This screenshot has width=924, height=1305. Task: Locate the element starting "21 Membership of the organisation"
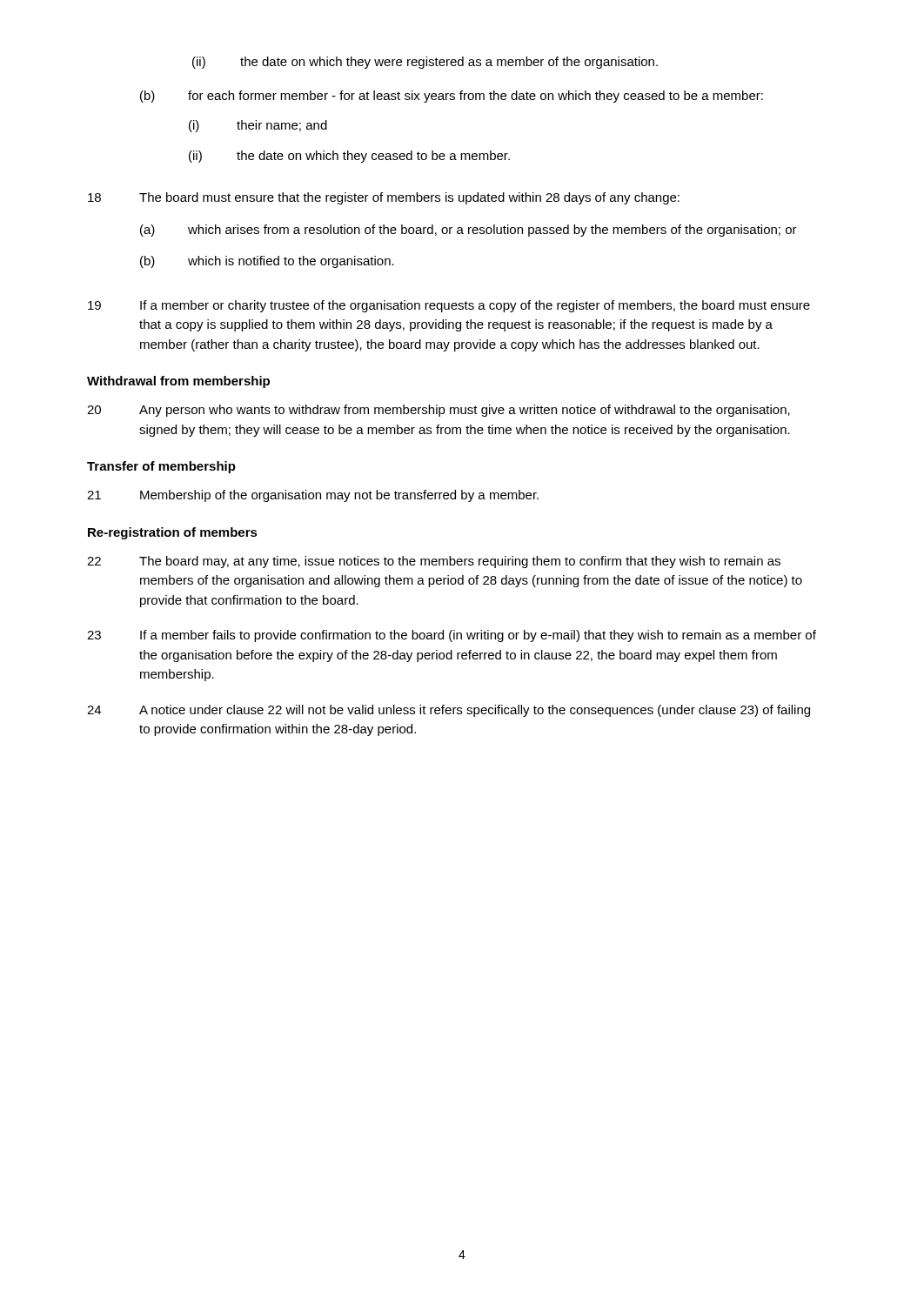pos(453,495)
